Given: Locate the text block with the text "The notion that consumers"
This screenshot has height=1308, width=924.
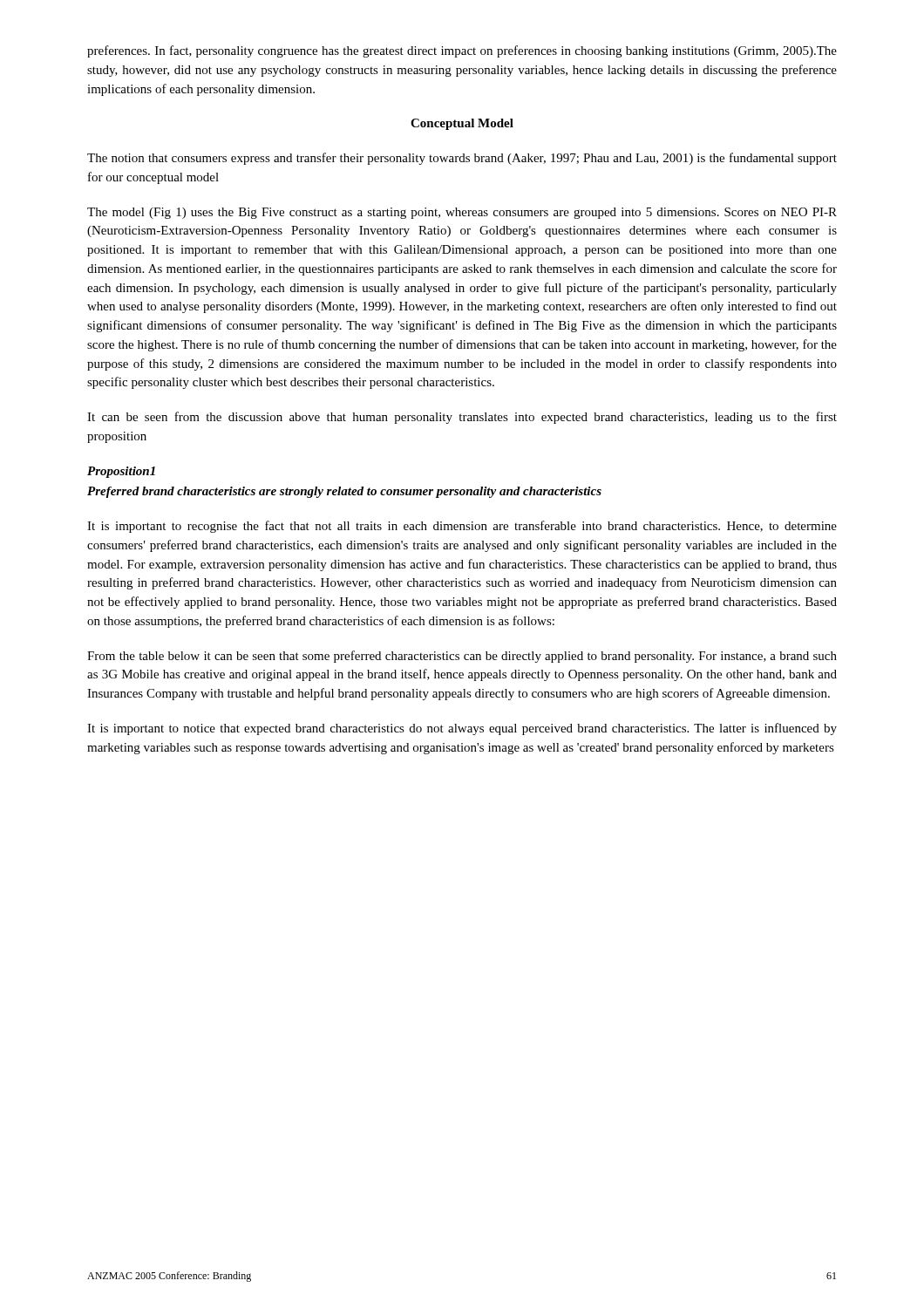Looking at the screenshot, I should click(462, 167).
